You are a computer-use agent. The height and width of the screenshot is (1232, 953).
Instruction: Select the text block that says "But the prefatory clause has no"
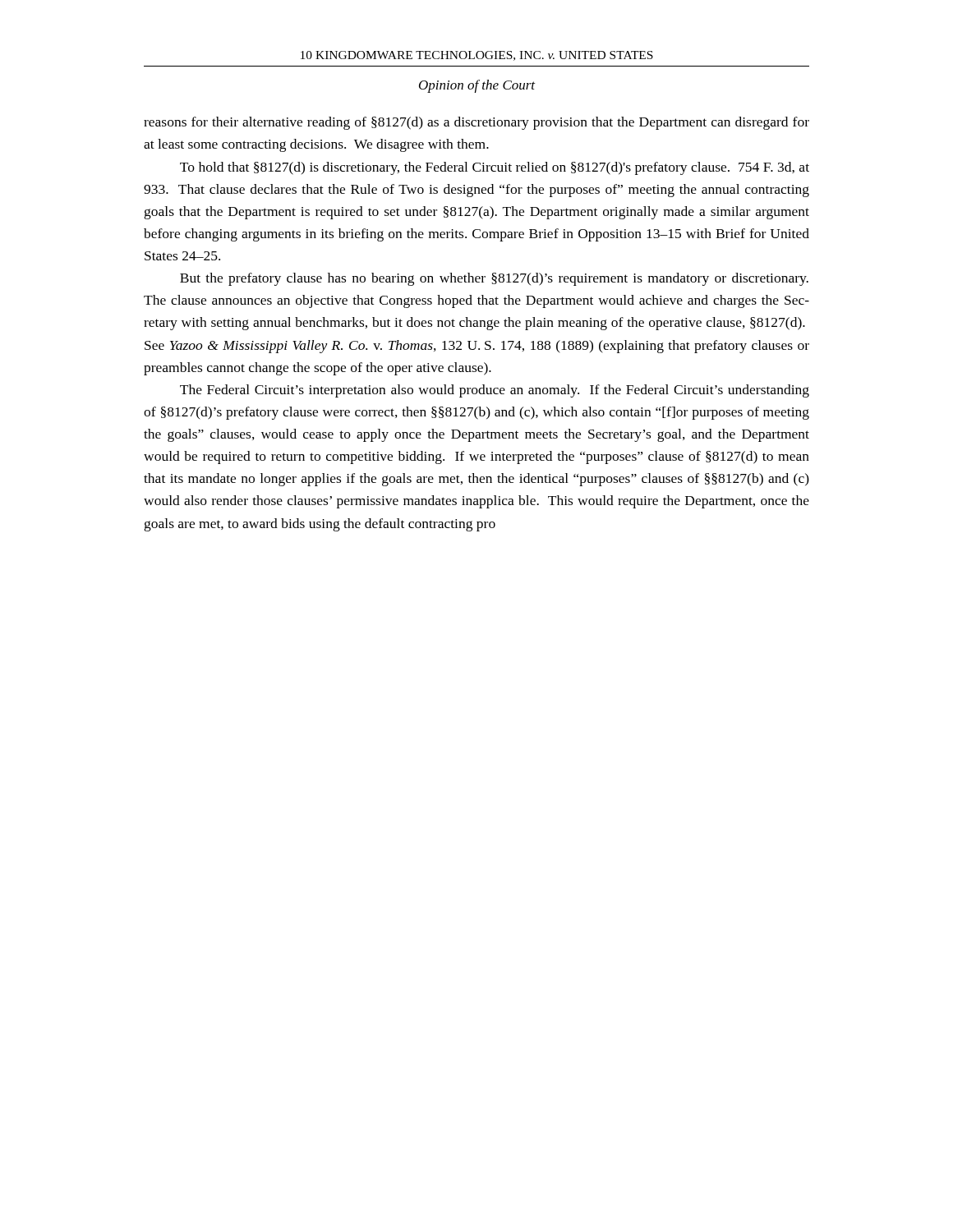[476, 323]
